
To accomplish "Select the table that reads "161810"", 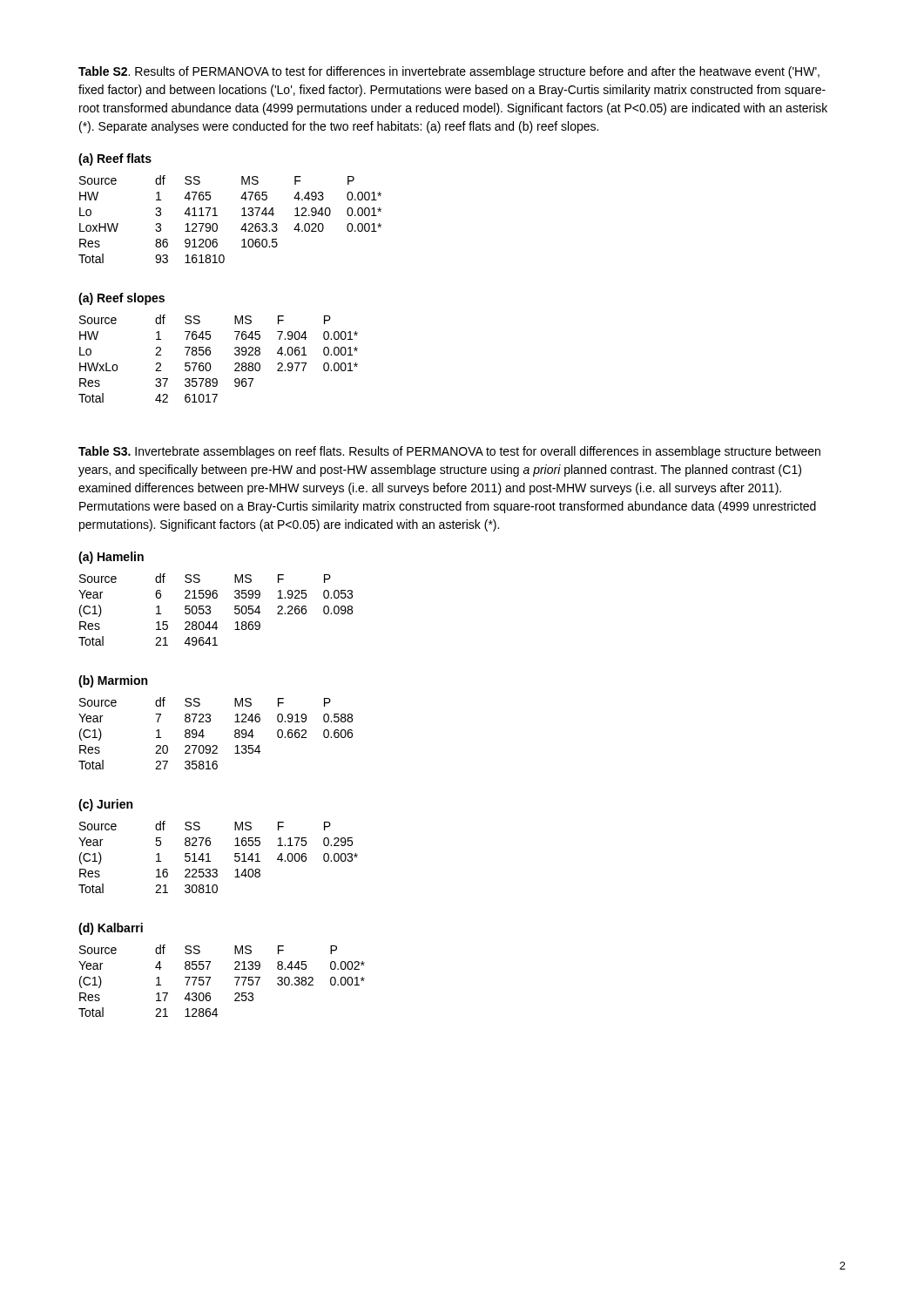I will [462, 220].
